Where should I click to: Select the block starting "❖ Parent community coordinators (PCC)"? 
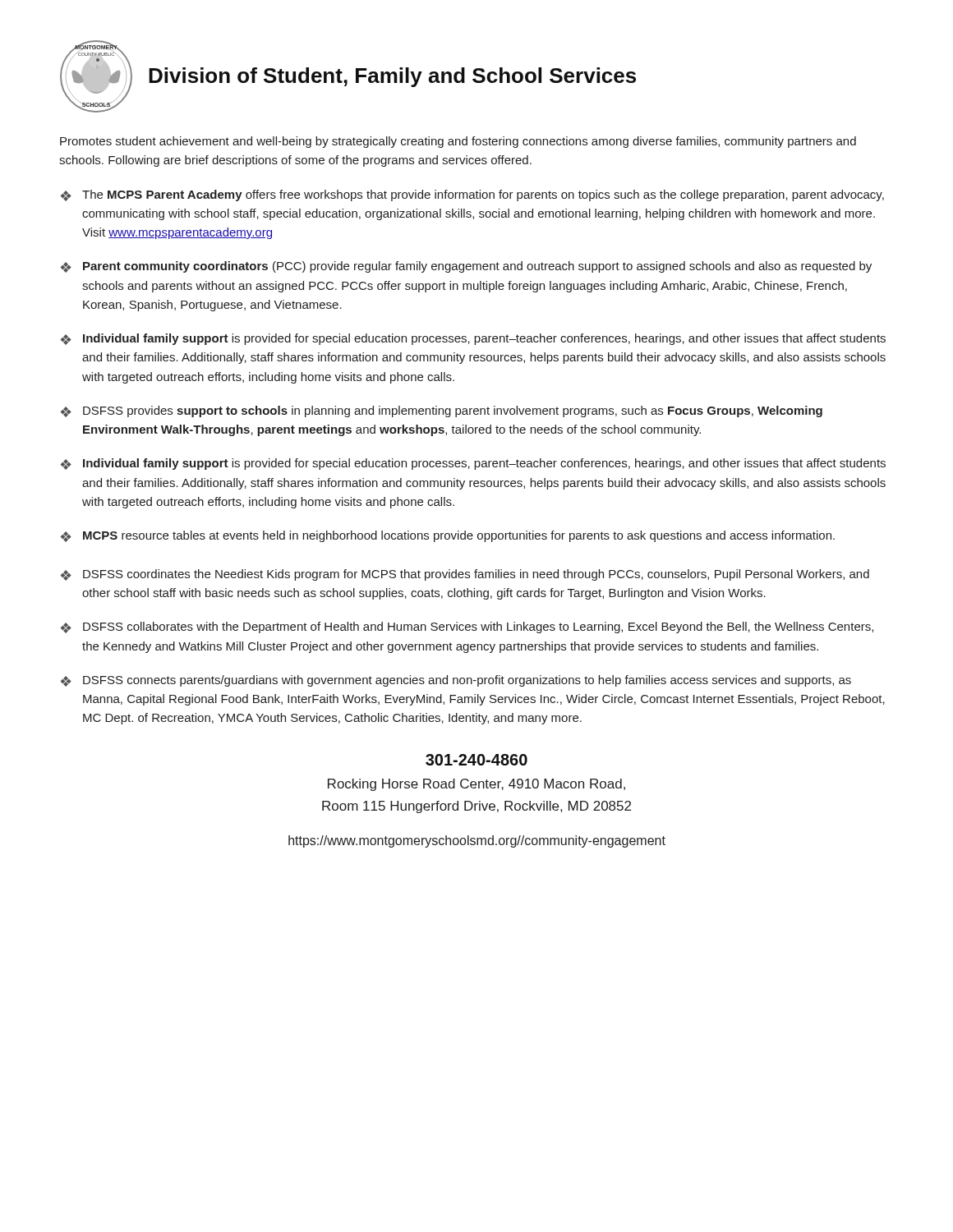tap(476, 285)
